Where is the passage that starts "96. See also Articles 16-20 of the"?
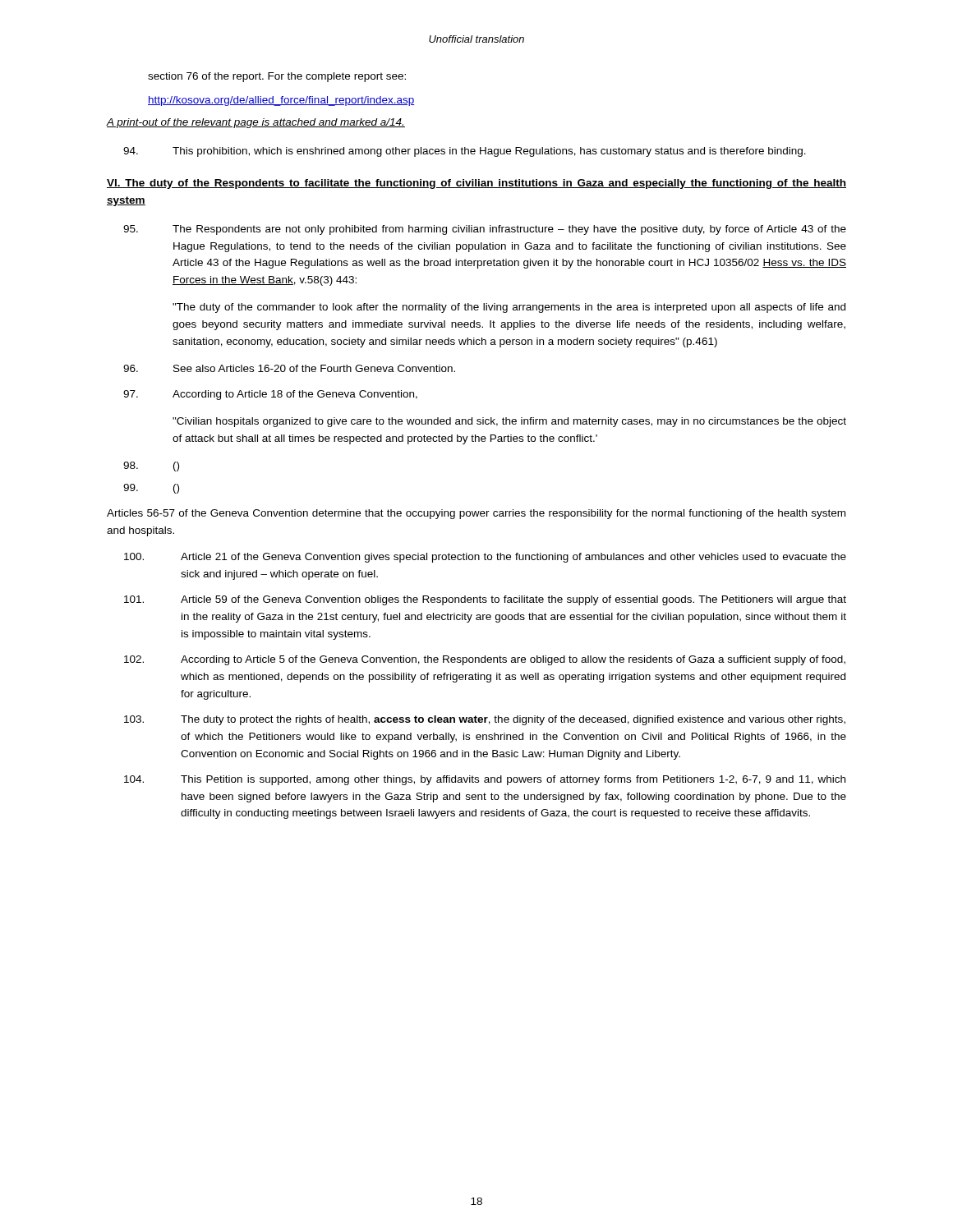 point(289,368)
